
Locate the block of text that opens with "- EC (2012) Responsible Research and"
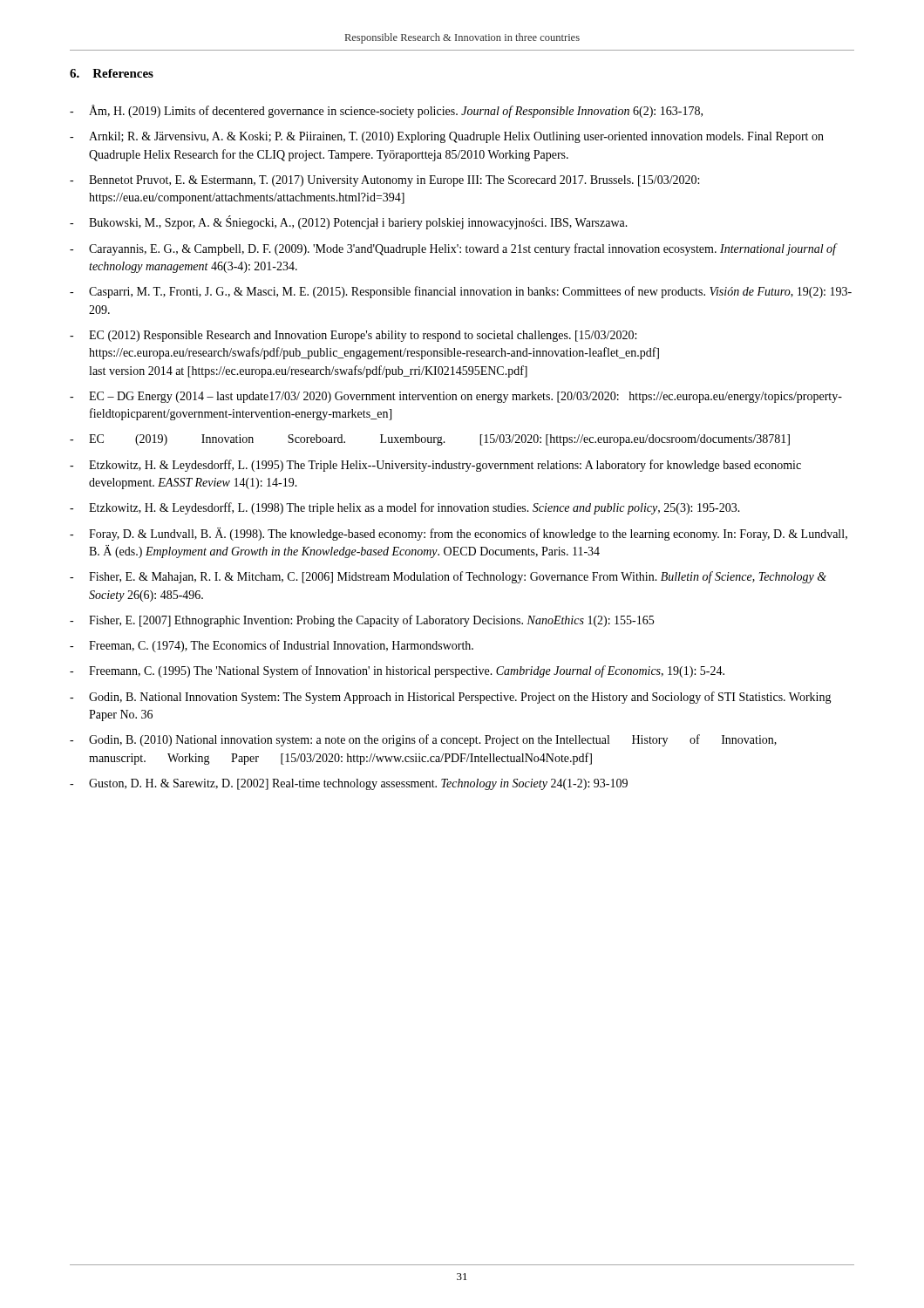click(x=462, y=354)
